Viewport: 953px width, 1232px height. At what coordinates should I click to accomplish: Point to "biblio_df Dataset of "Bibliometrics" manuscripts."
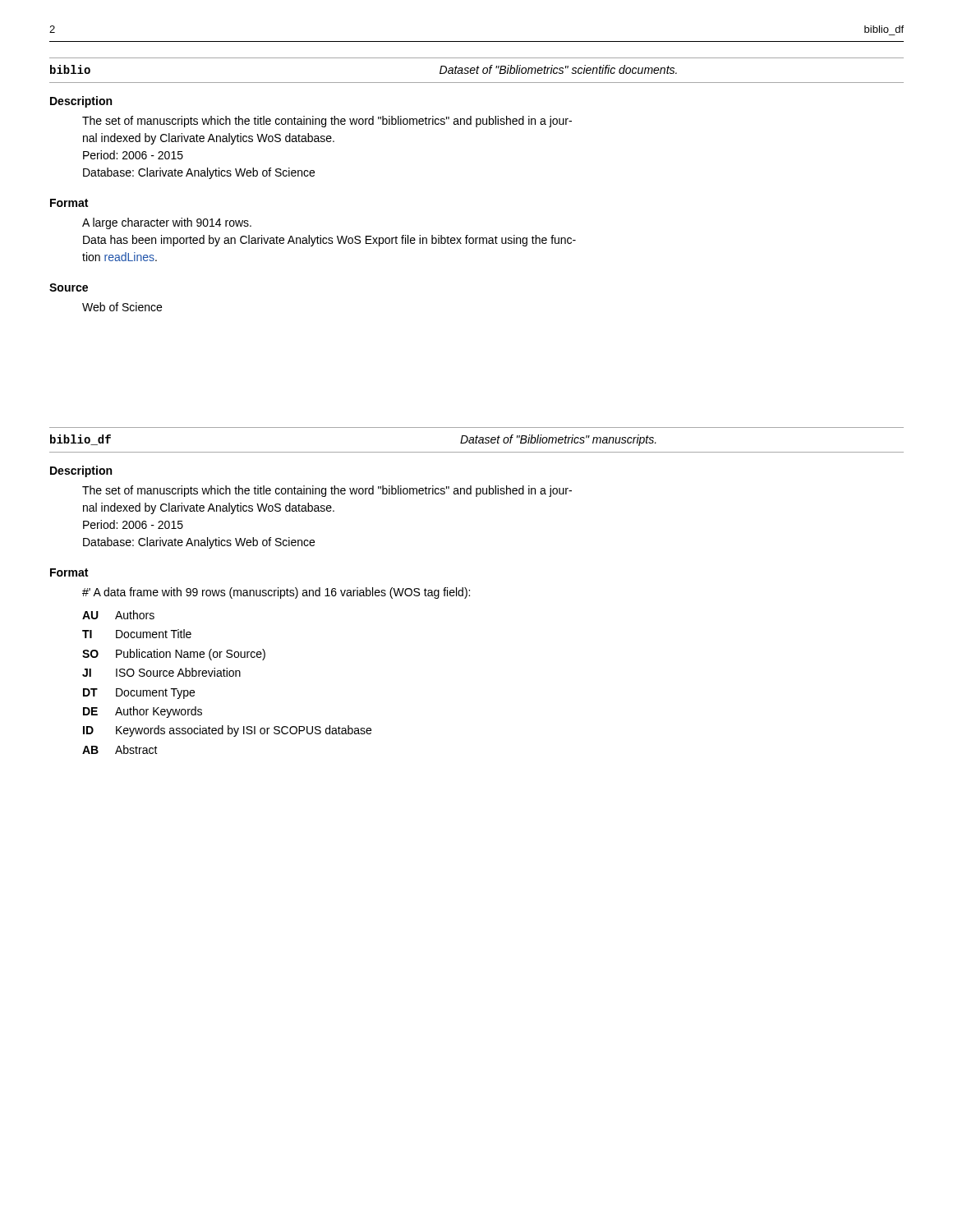pos(476,440)
